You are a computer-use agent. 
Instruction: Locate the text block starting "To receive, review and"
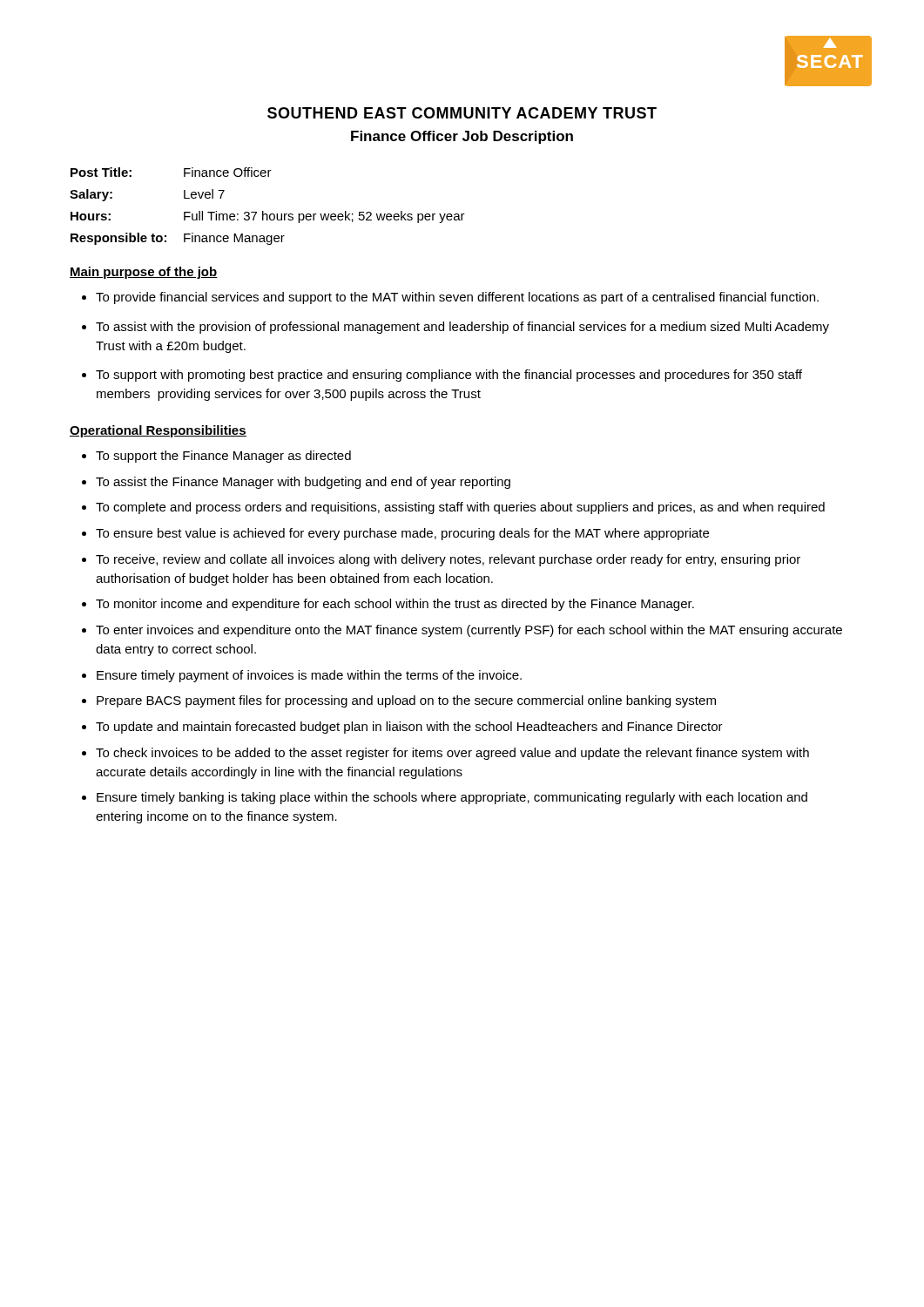coord(448,568)
